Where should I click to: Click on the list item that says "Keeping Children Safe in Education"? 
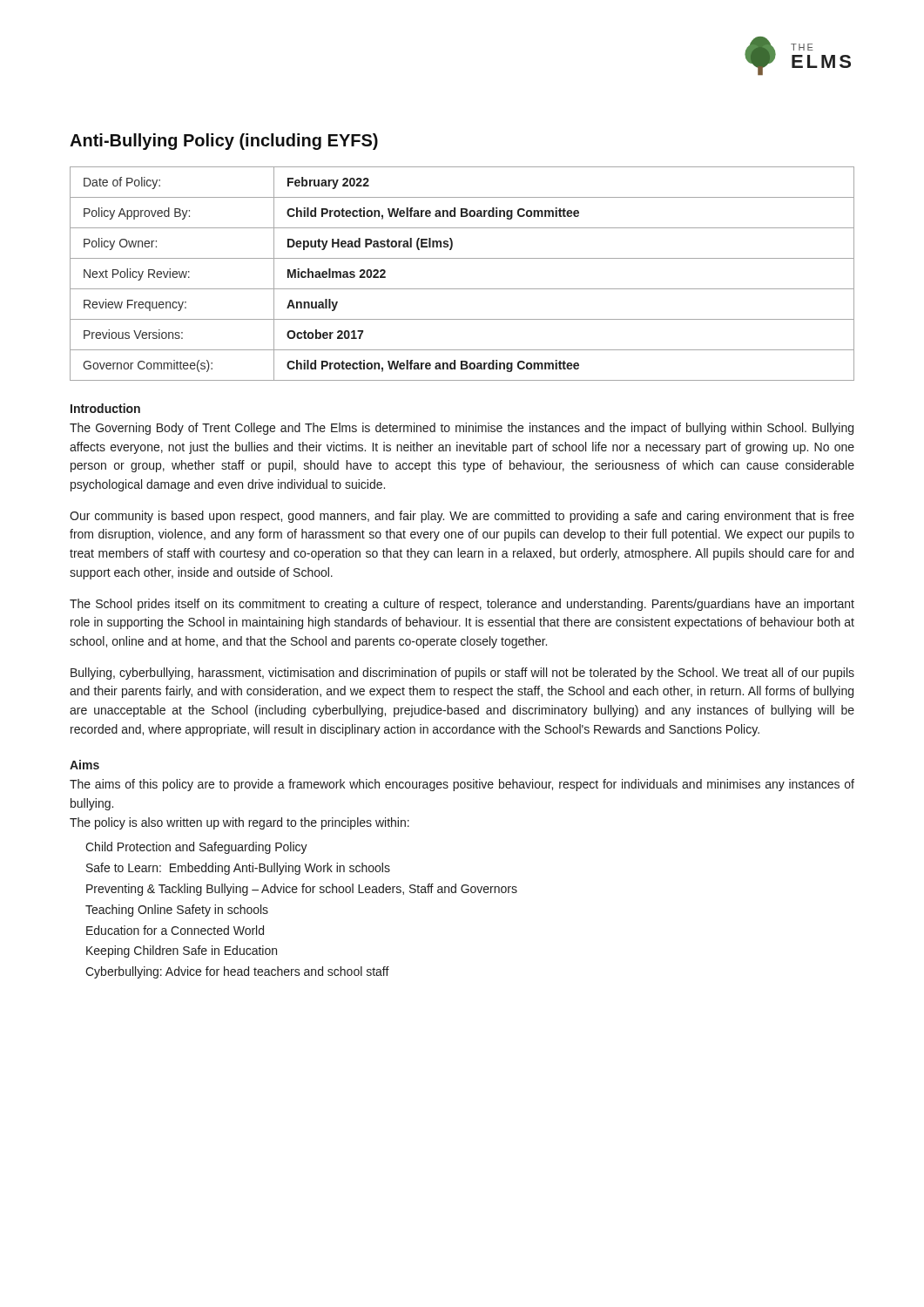pyautogui.click(x=182, y=951)
